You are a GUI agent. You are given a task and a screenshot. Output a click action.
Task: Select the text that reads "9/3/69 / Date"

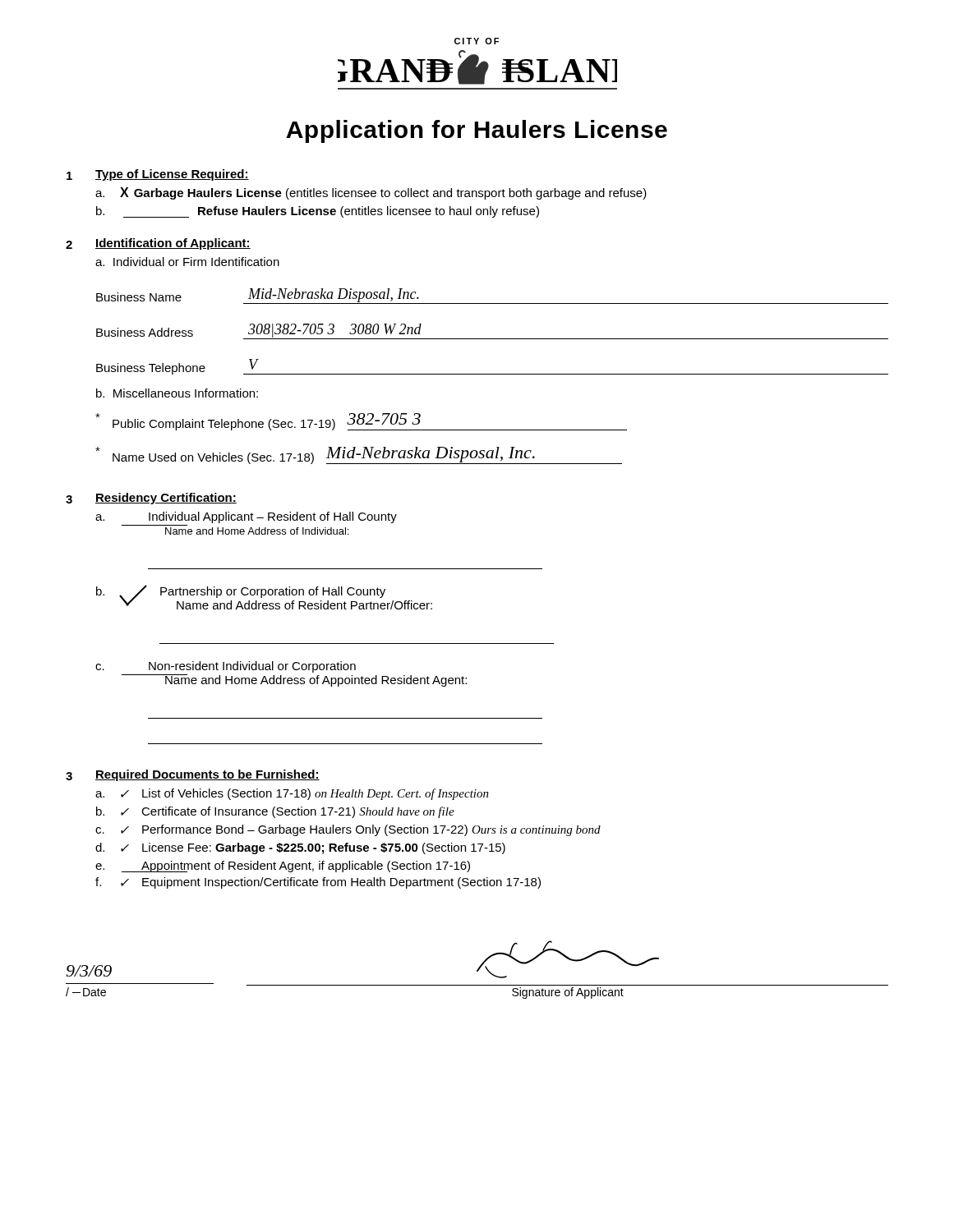pos(89,971)
